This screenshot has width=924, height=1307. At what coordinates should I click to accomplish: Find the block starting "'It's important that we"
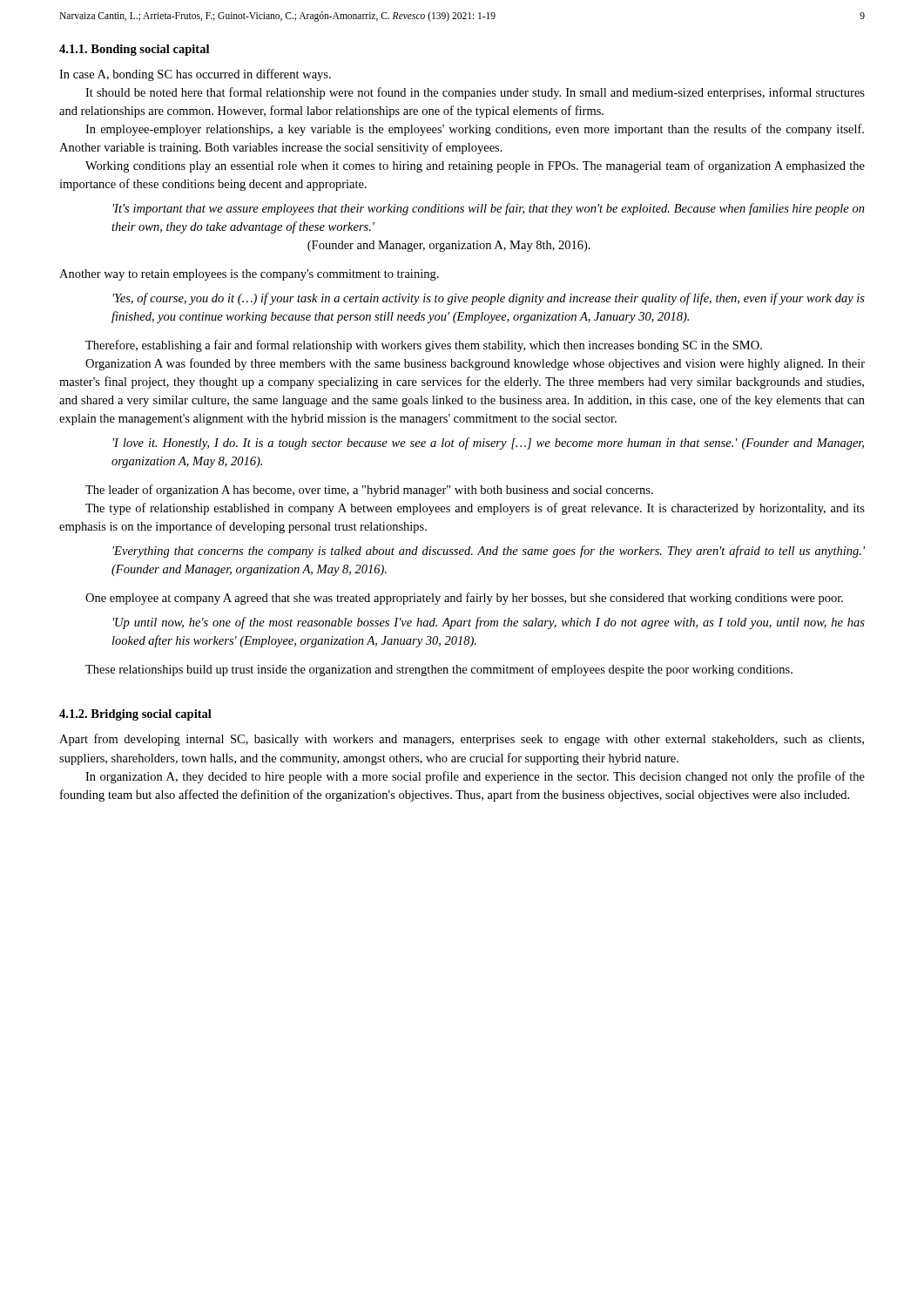(488, 218)
